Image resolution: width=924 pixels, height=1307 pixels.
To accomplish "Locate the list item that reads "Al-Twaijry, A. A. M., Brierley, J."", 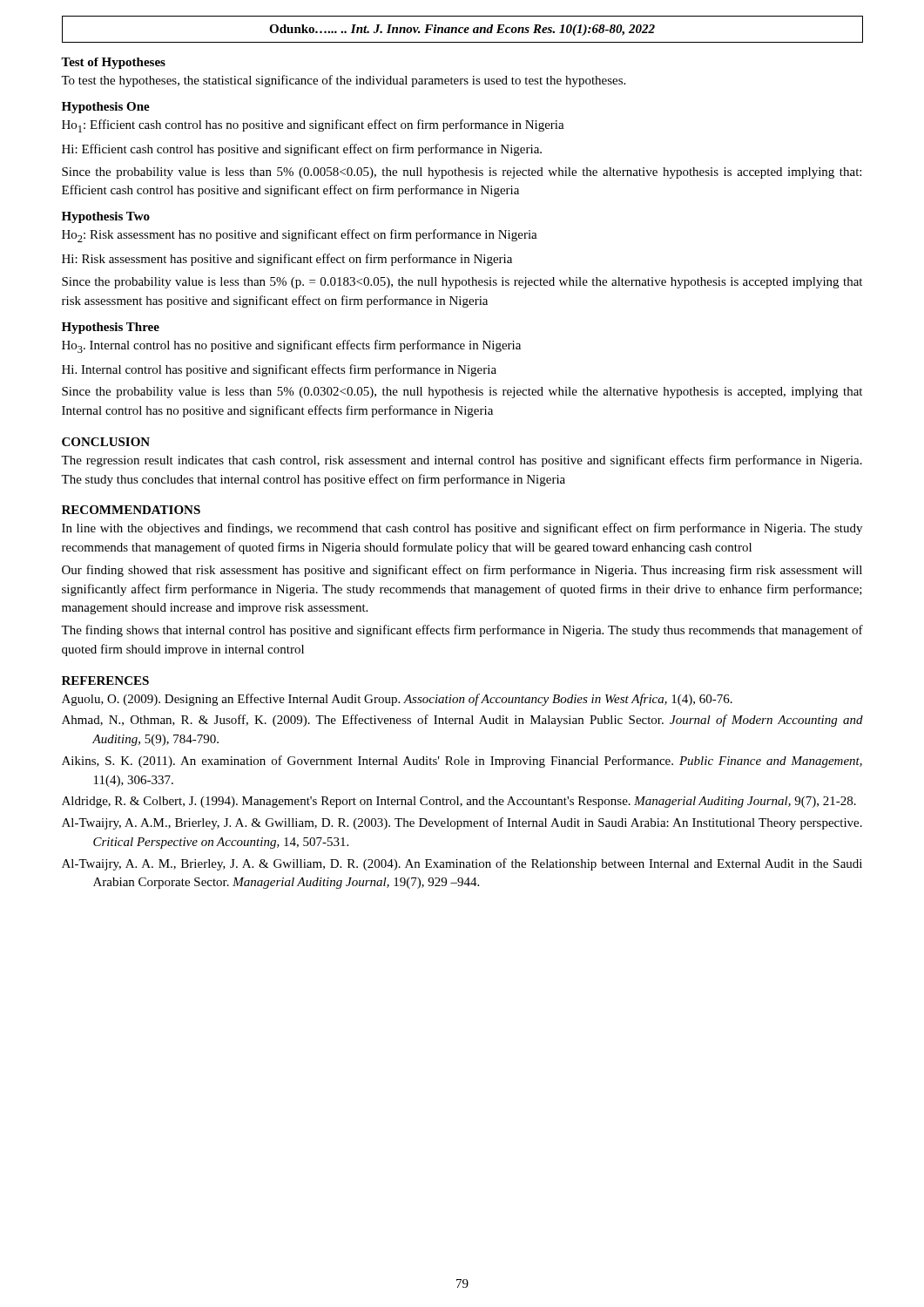I will click(x=462, y=873).
